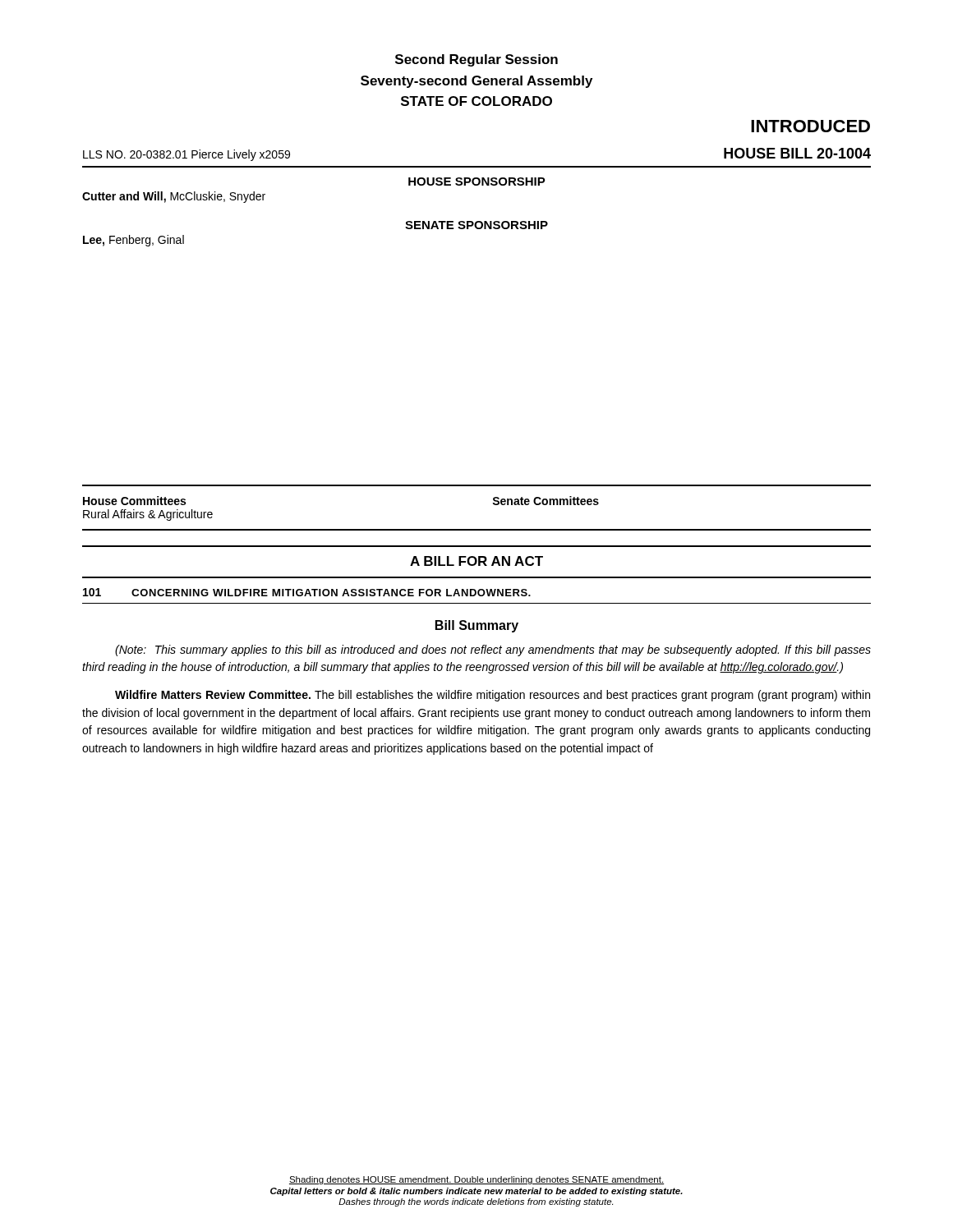
Task: Point to the text block starting "Second Regular Session Seventy-second General Assembly STATE OF"
Action: click(476, 81)
